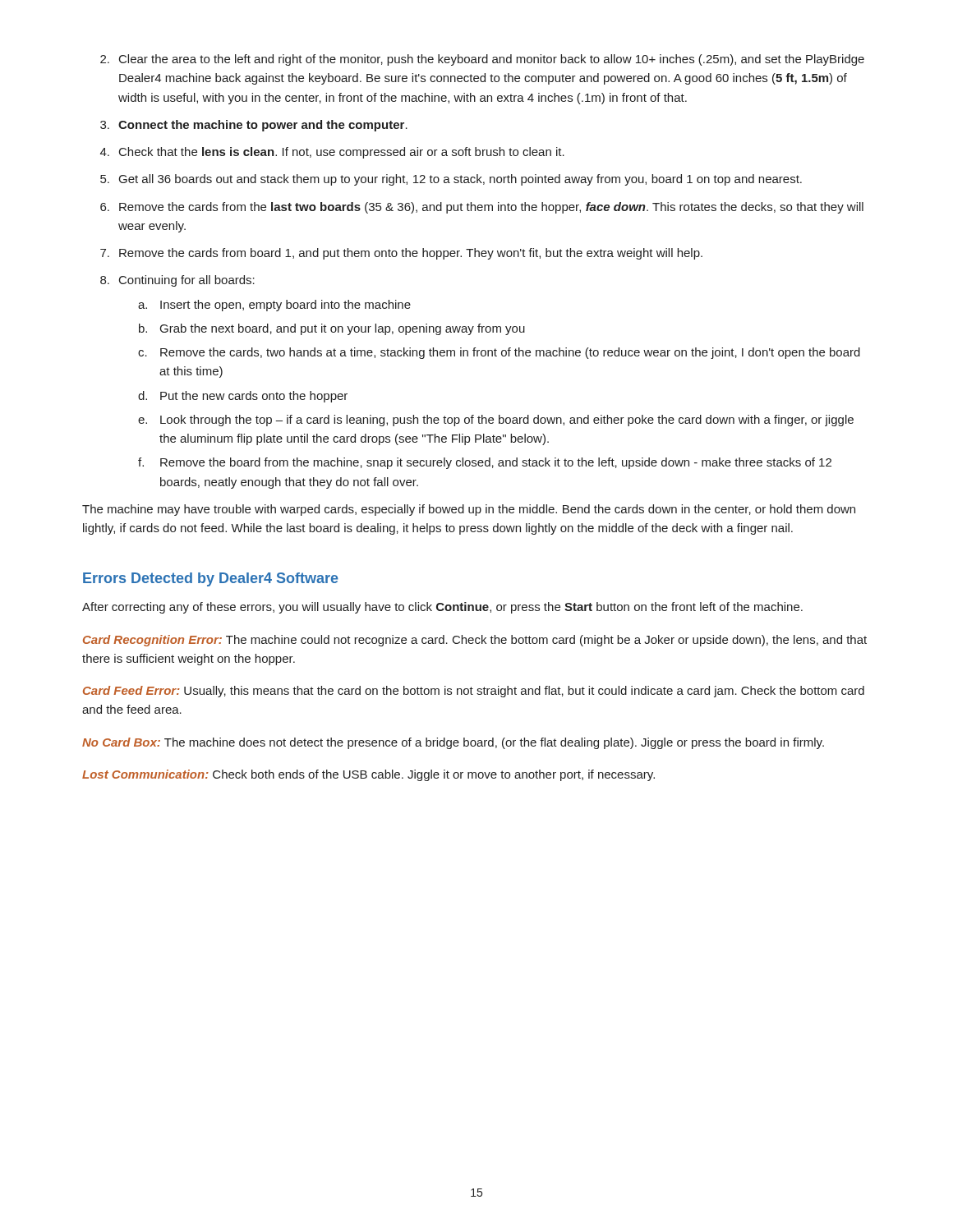This screenshot has height=1232, width=953.
Task: Click on the list item containing "5. Get all 36 boards out"
Action: [442, 179]
